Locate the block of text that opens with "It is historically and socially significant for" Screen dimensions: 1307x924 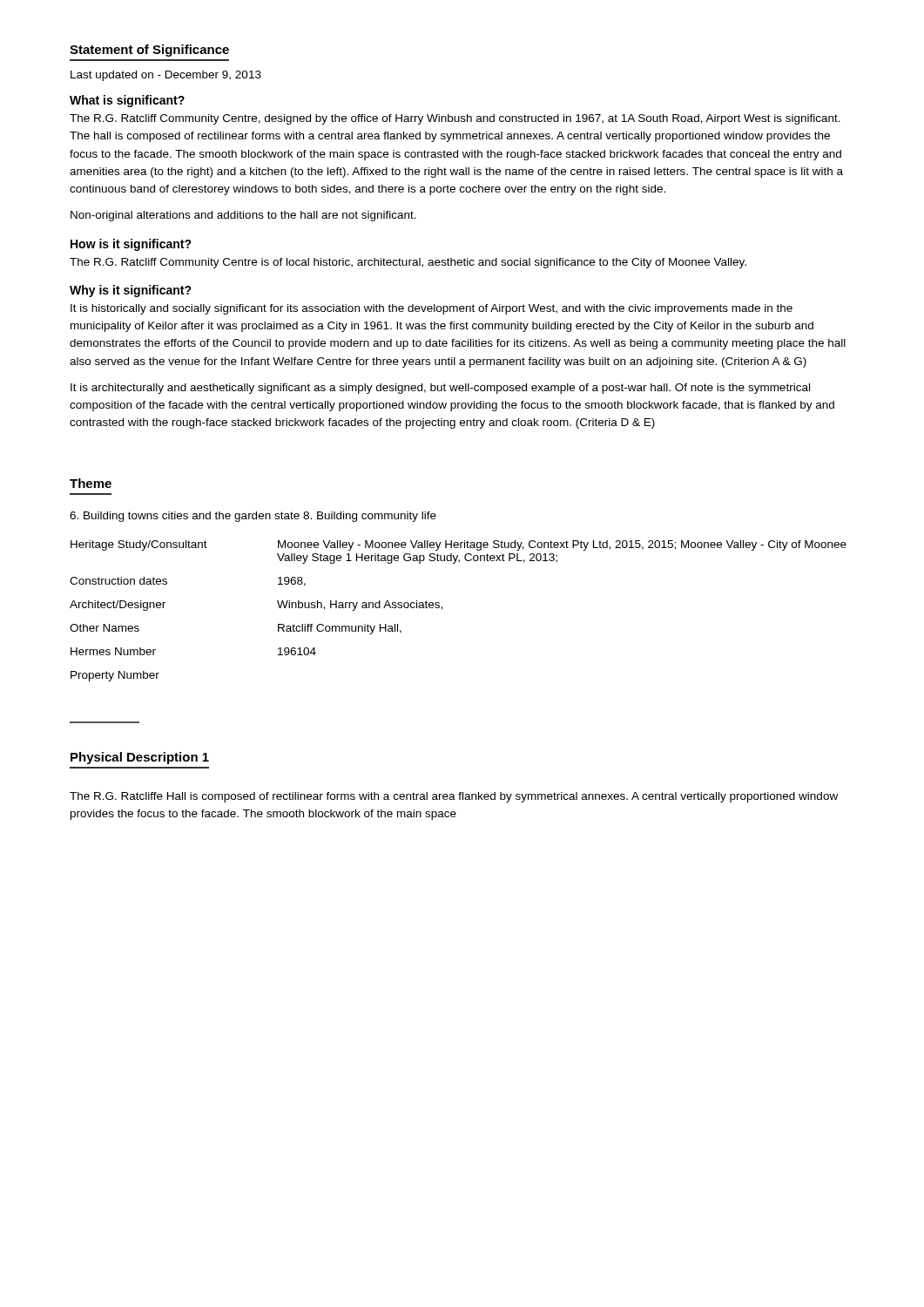pos(458,334)
